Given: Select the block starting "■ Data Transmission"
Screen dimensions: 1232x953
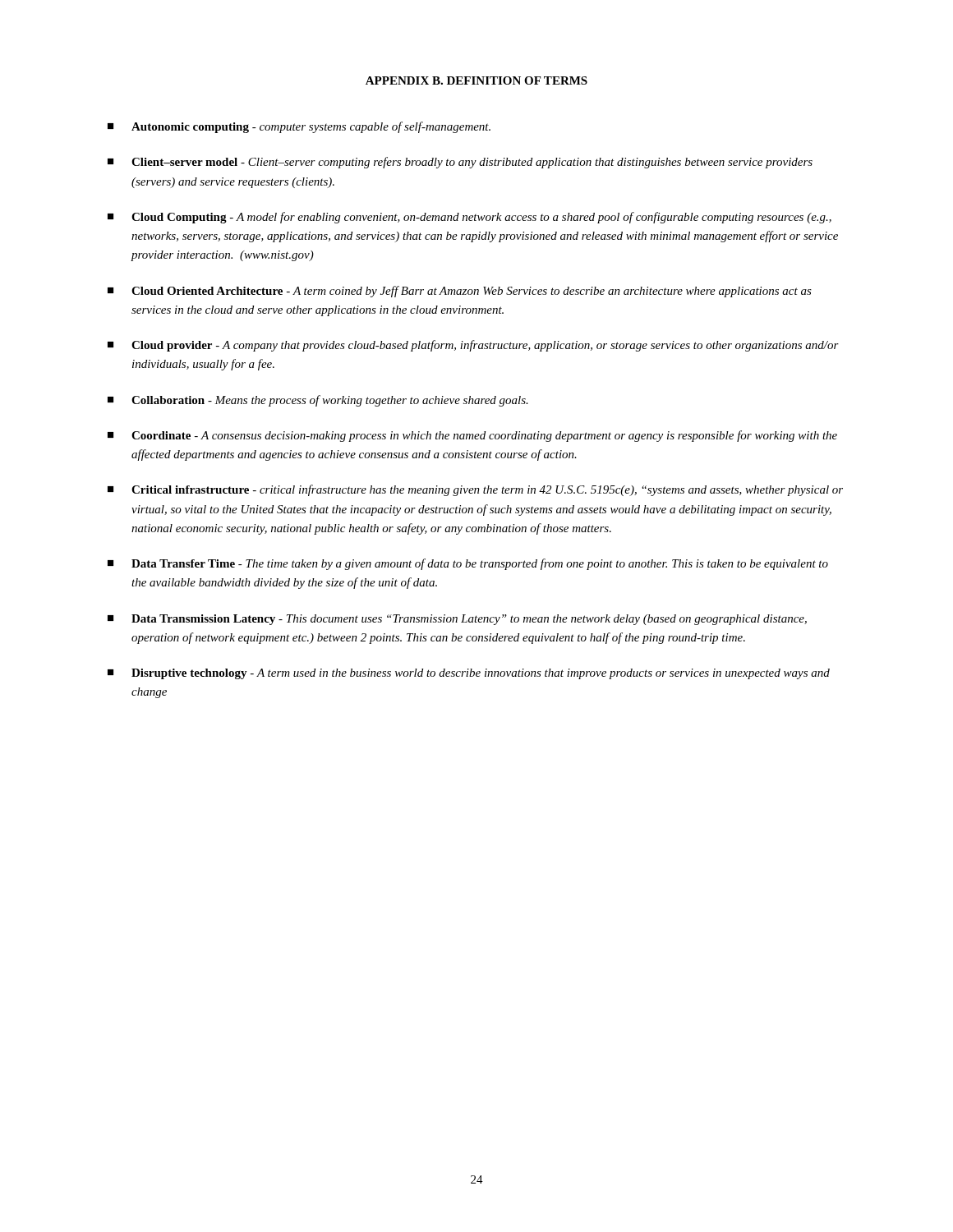Looking at the screenshot, I should [476, 628].
